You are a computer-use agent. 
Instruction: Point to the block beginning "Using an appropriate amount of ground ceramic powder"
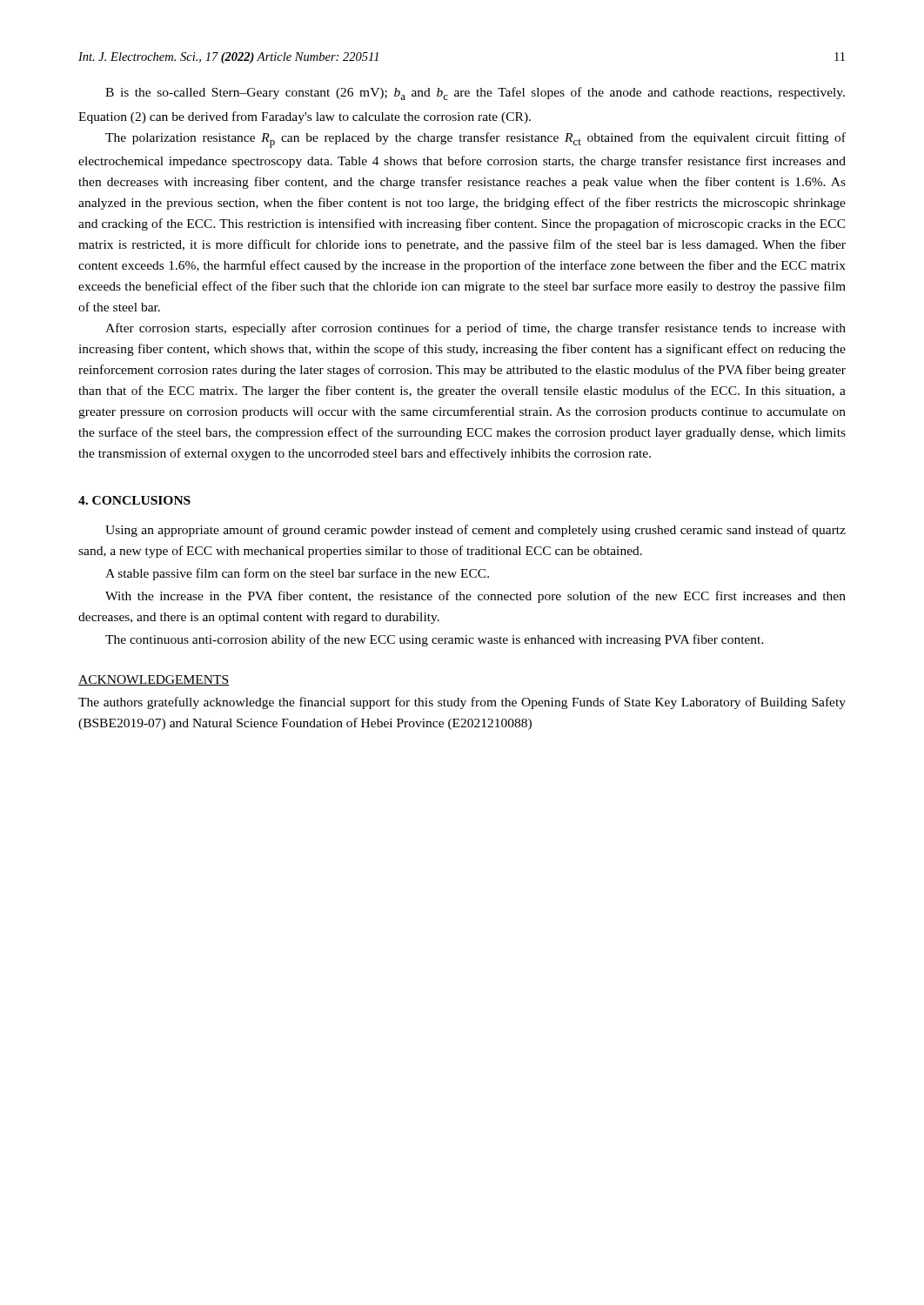462,540
